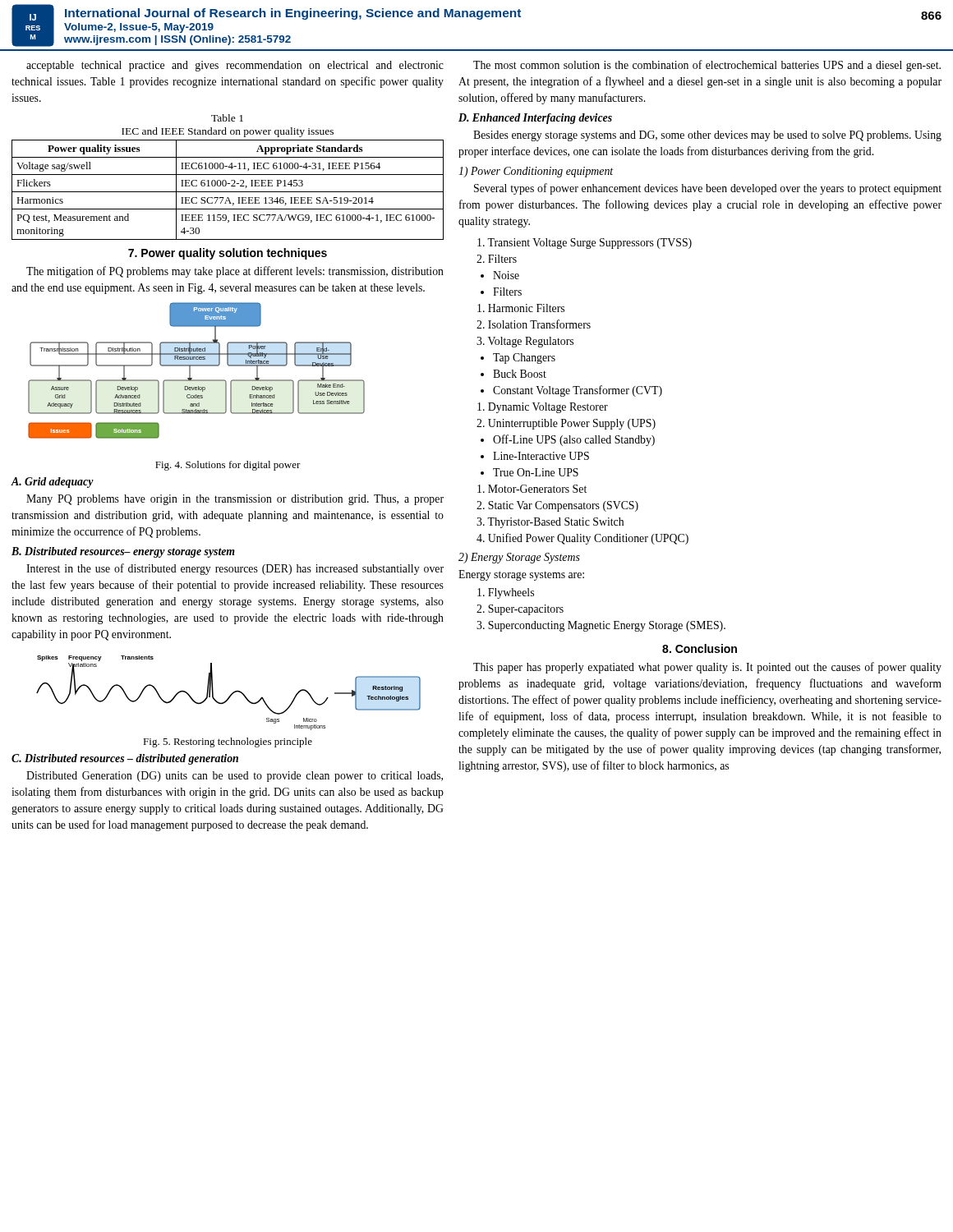The image size is (953, 1232).
Task: Find the block on this page that starts "The most common solution is"
Action: (x=700, y=82)
